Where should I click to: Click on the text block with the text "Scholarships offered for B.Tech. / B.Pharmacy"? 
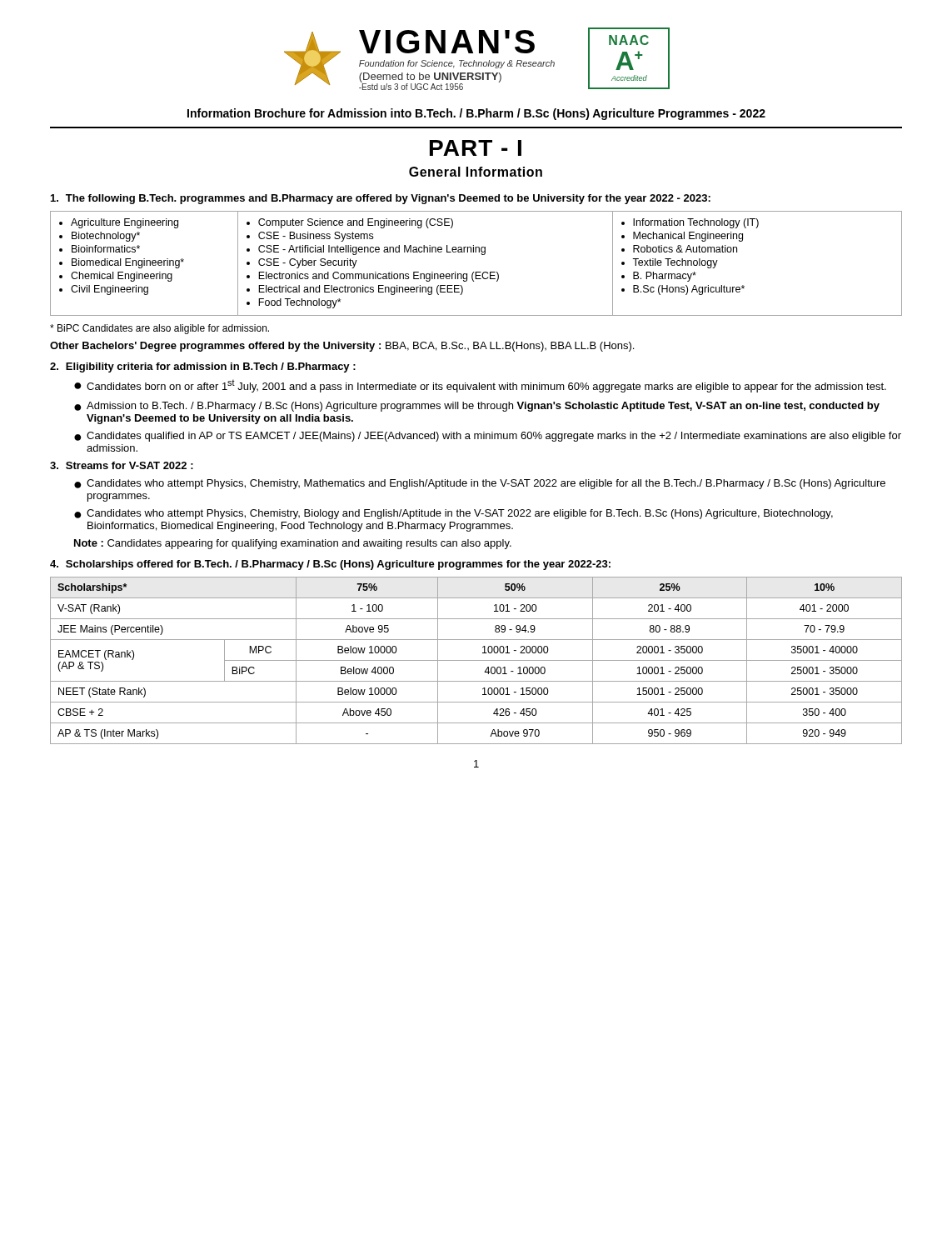click(331, 564)
